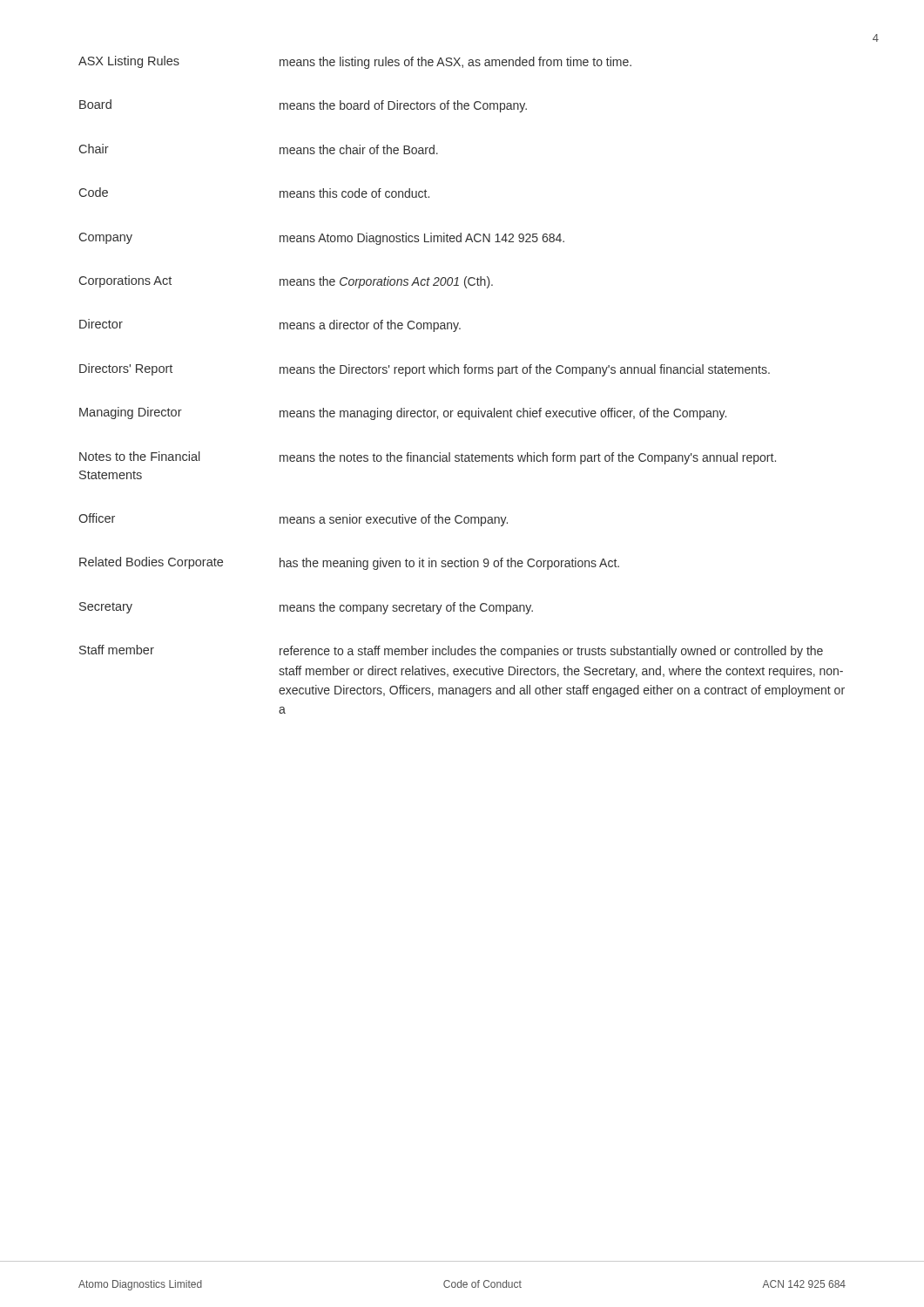This screenshot has height=1307, width=924.
Task: Find the list item that says "Notes to the Financial Statements means the"
Action: (462, 466)
